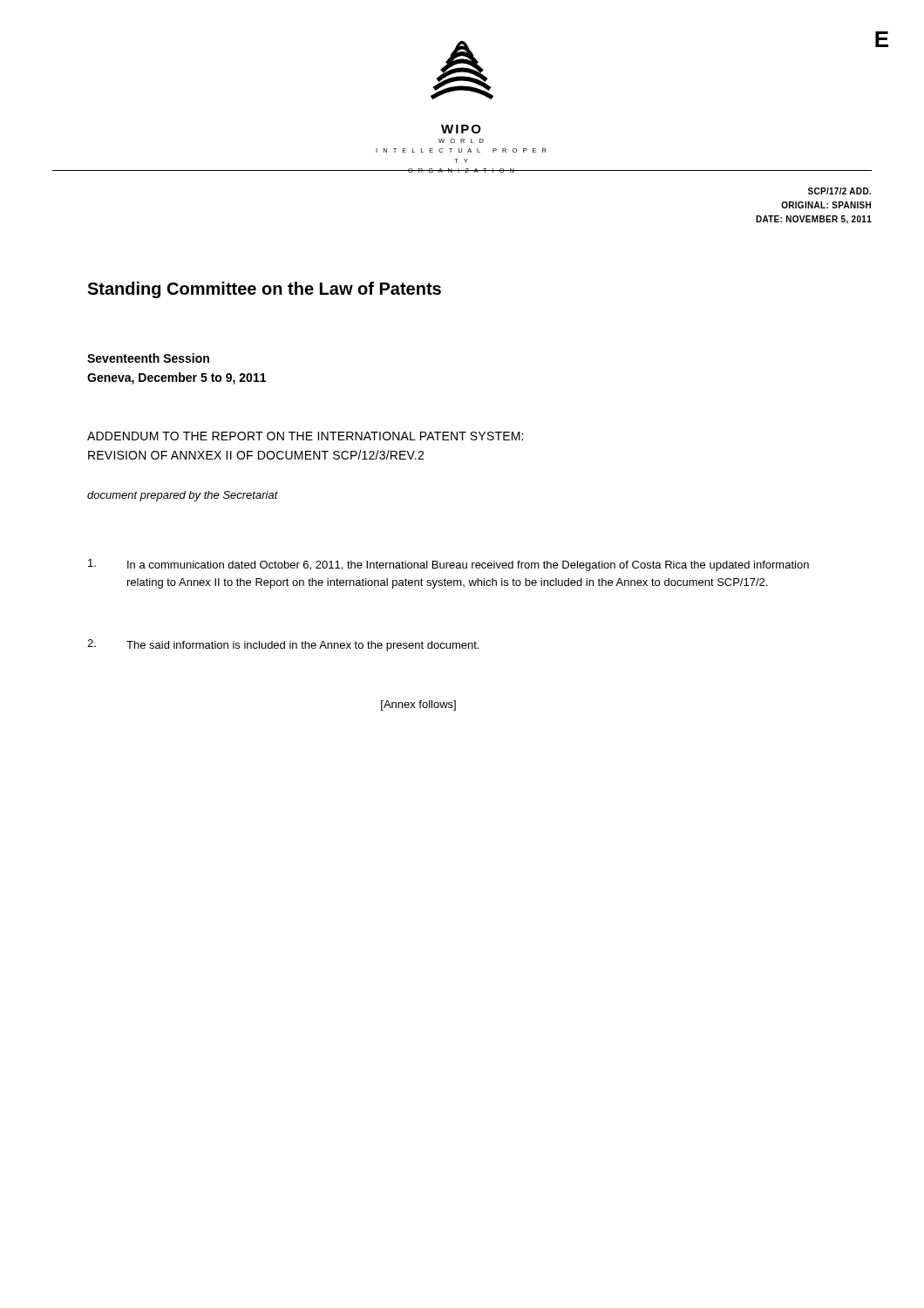Find the element starting "Seventeenth SessionGeneva, December 5 to 9, 2011"
This screenshot has width=924, height=1308.
tap(177, 368)
